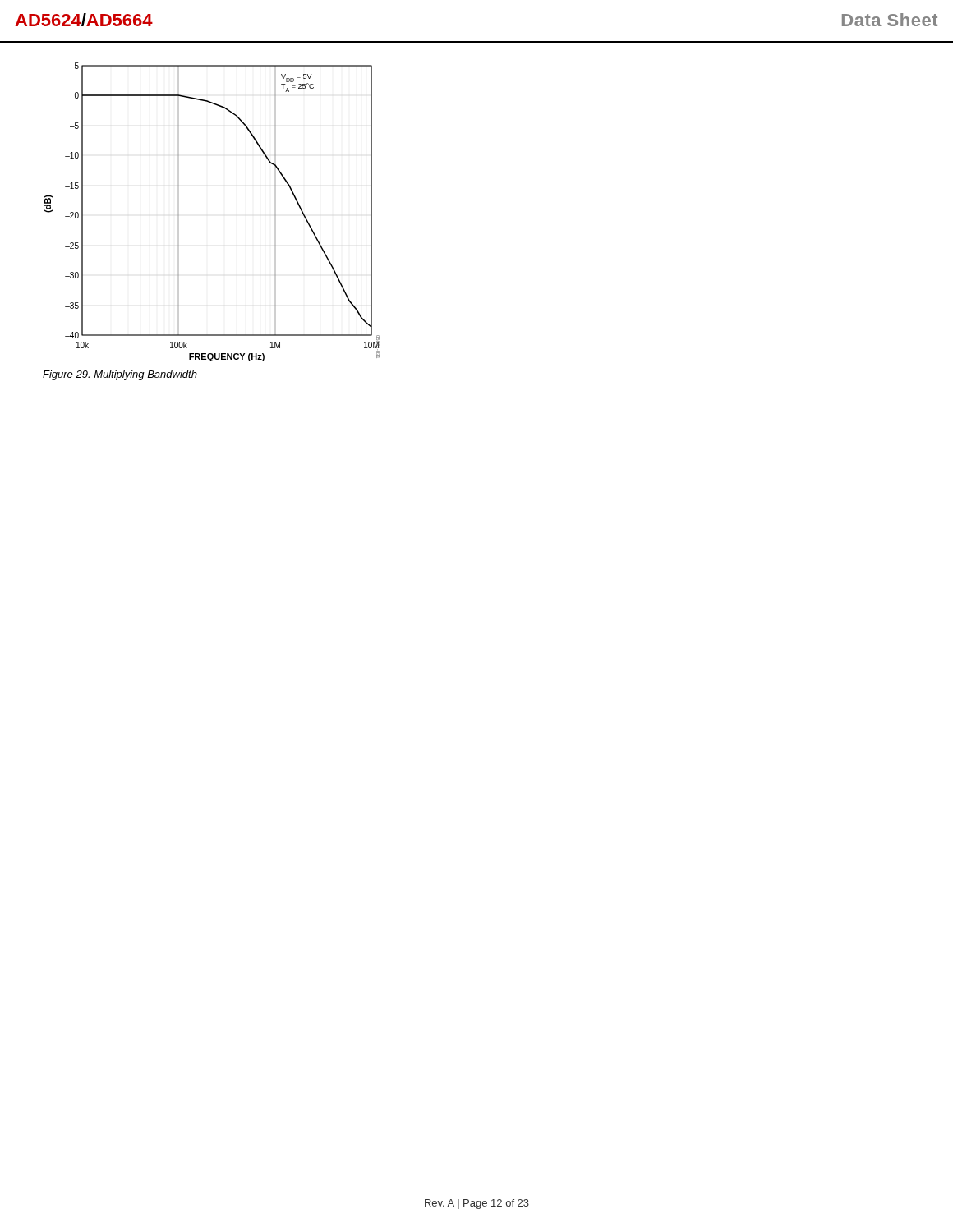Locate the continuous plot
This screenshot has height=1232, width=953.
click(219, 211)
